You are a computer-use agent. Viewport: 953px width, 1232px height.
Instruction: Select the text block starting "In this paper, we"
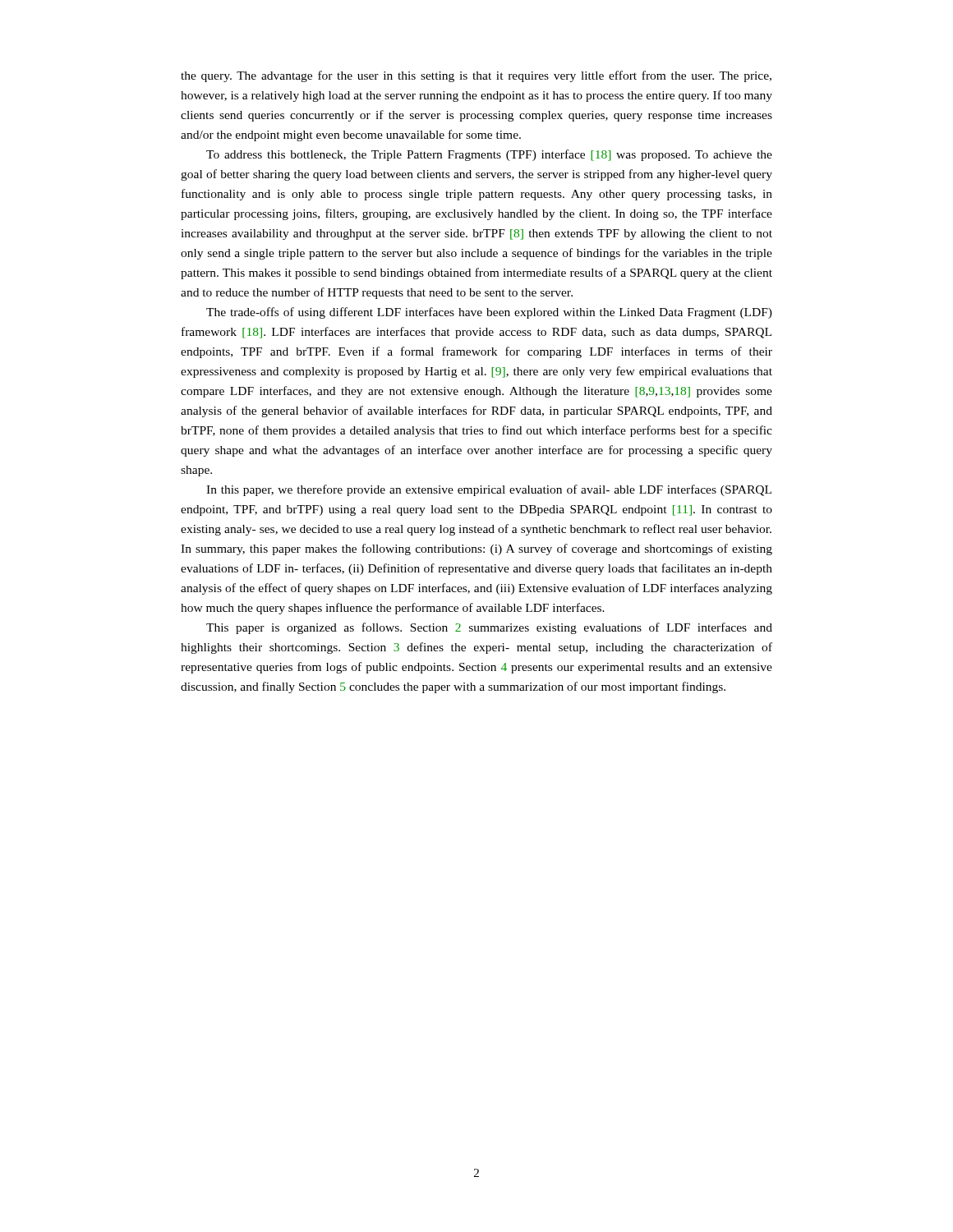pyautogui.click(x=476, y=549)
